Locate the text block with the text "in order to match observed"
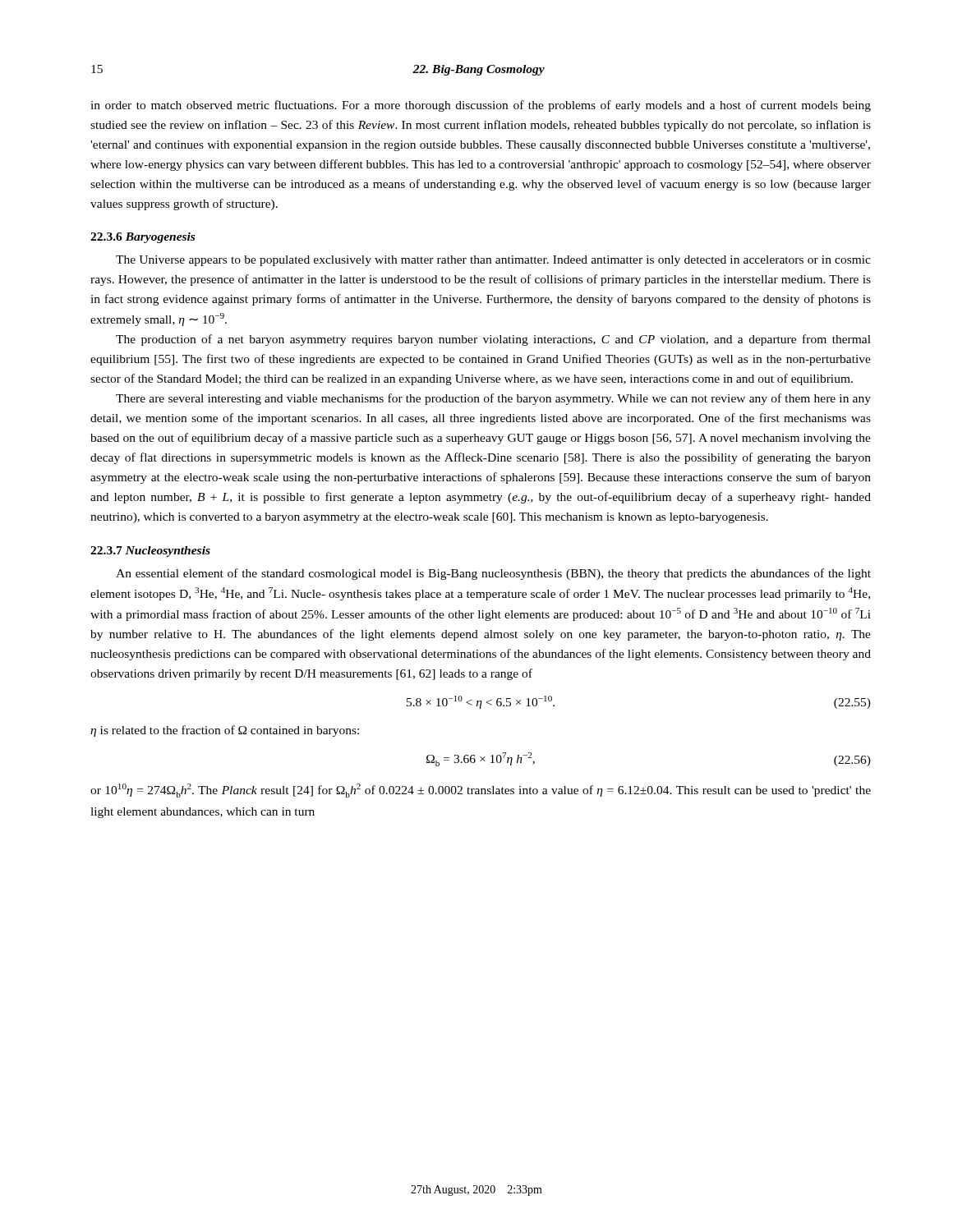953x1232 pixels. click(481, 154)
